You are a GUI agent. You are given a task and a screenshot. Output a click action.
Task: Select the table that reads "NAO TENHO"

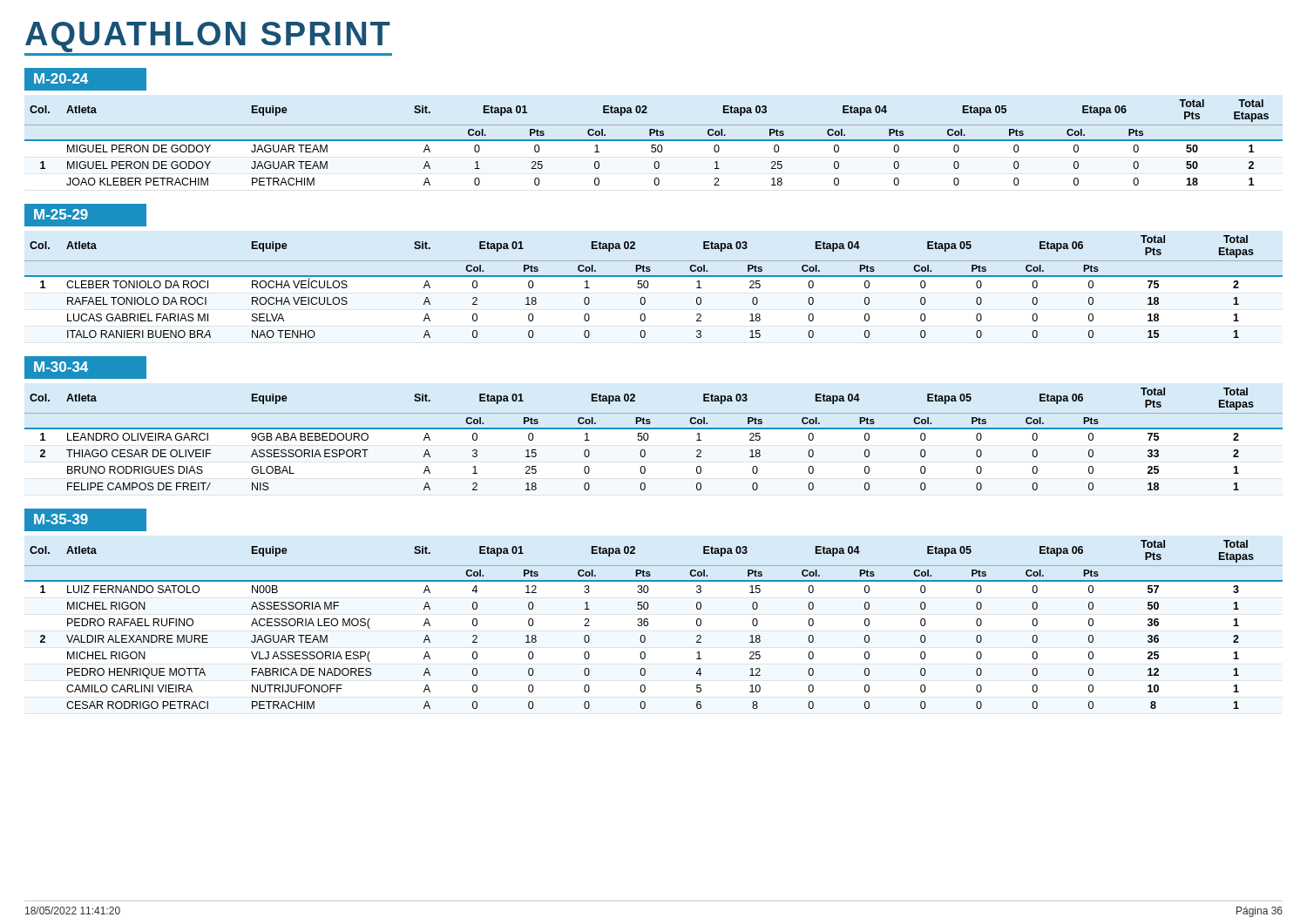[x=654, y=287]
